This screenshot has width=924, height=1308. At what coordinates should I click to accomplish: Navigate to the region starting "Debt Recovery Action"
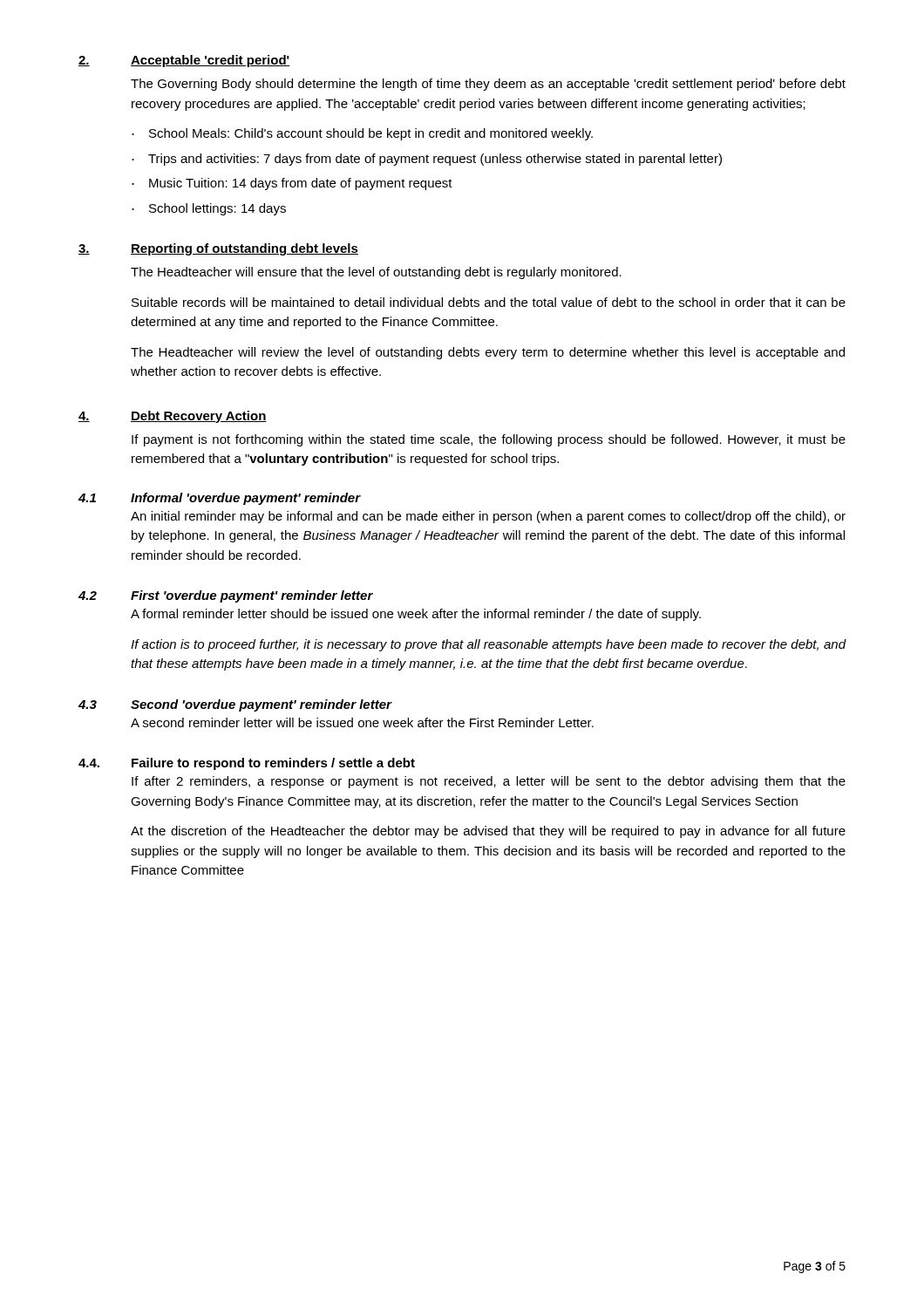(198, 415)
